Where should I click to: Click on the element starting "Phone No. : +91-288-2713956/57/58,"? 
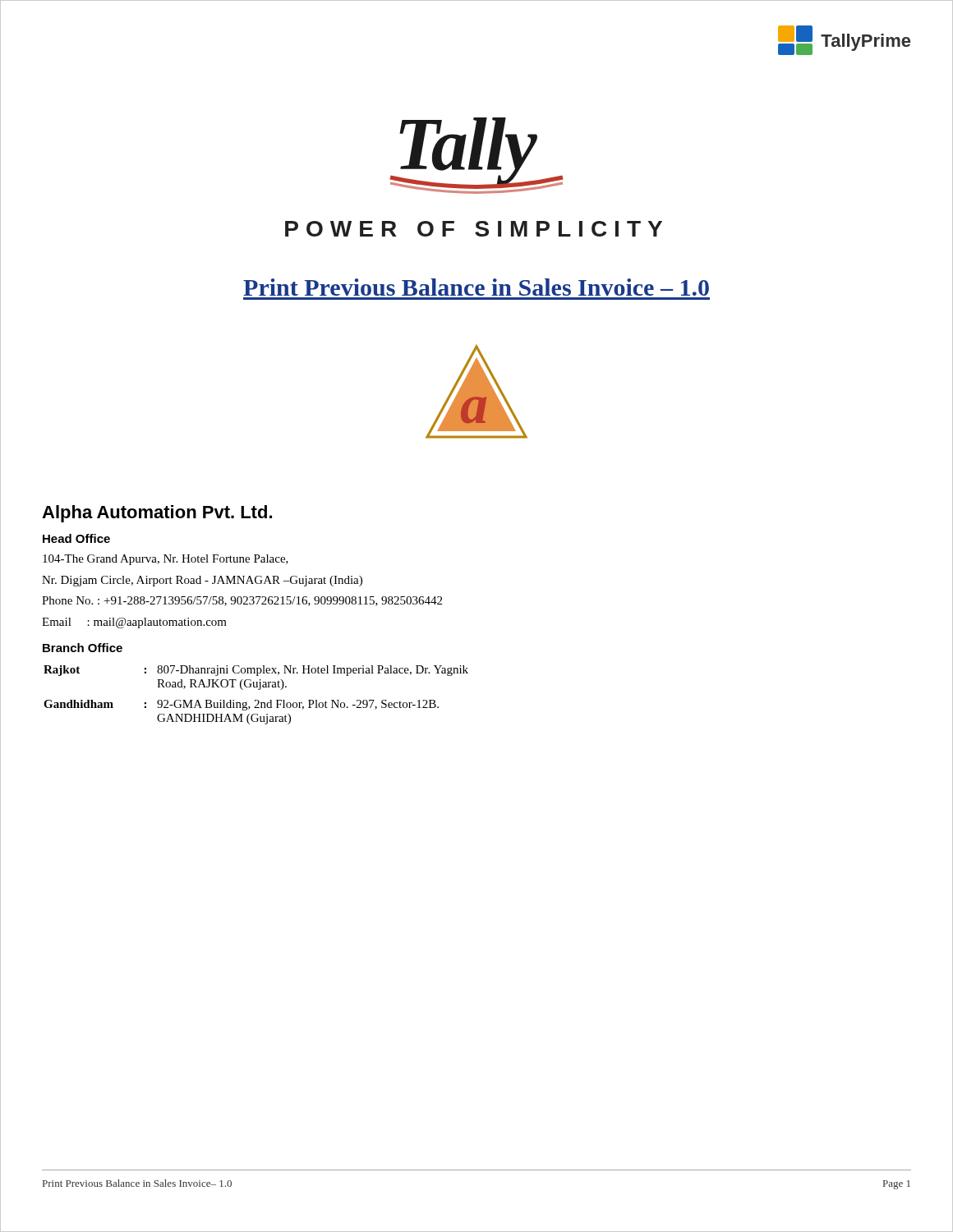(242, 600)
